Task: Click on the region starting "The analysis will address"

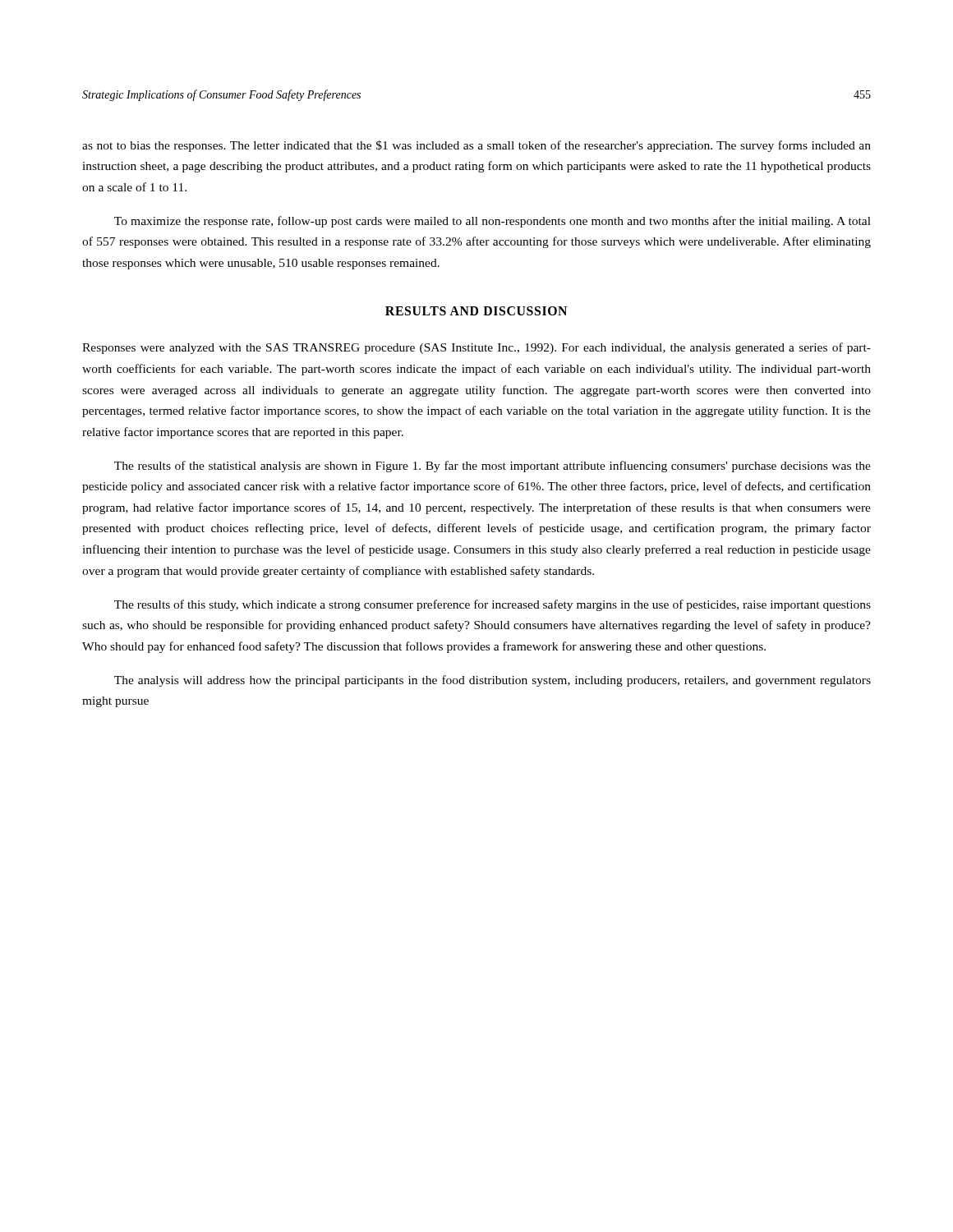Action: click(476, 690)
